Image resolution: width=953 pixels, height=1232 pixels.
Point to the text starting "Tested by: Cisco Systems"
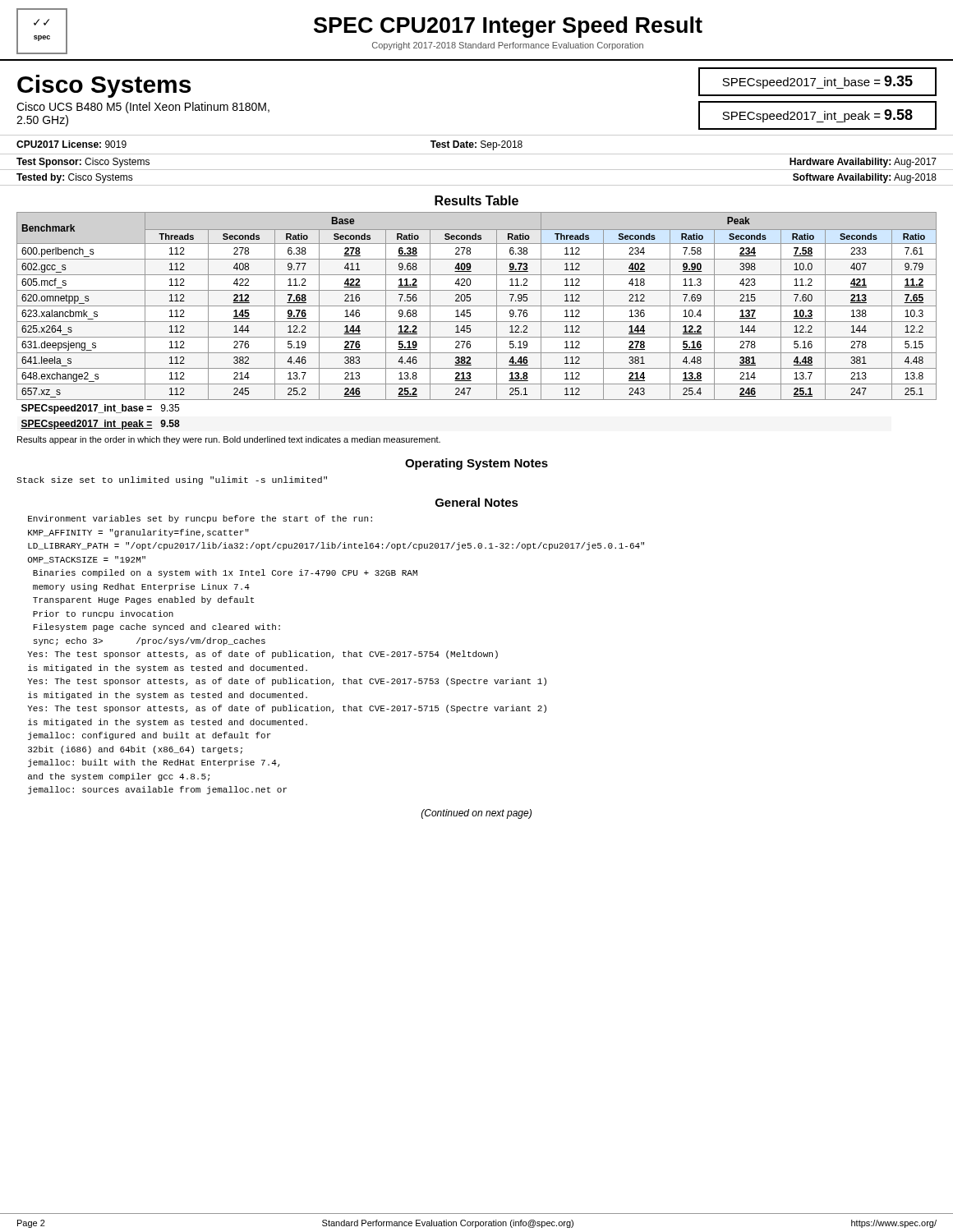point(75,177)
